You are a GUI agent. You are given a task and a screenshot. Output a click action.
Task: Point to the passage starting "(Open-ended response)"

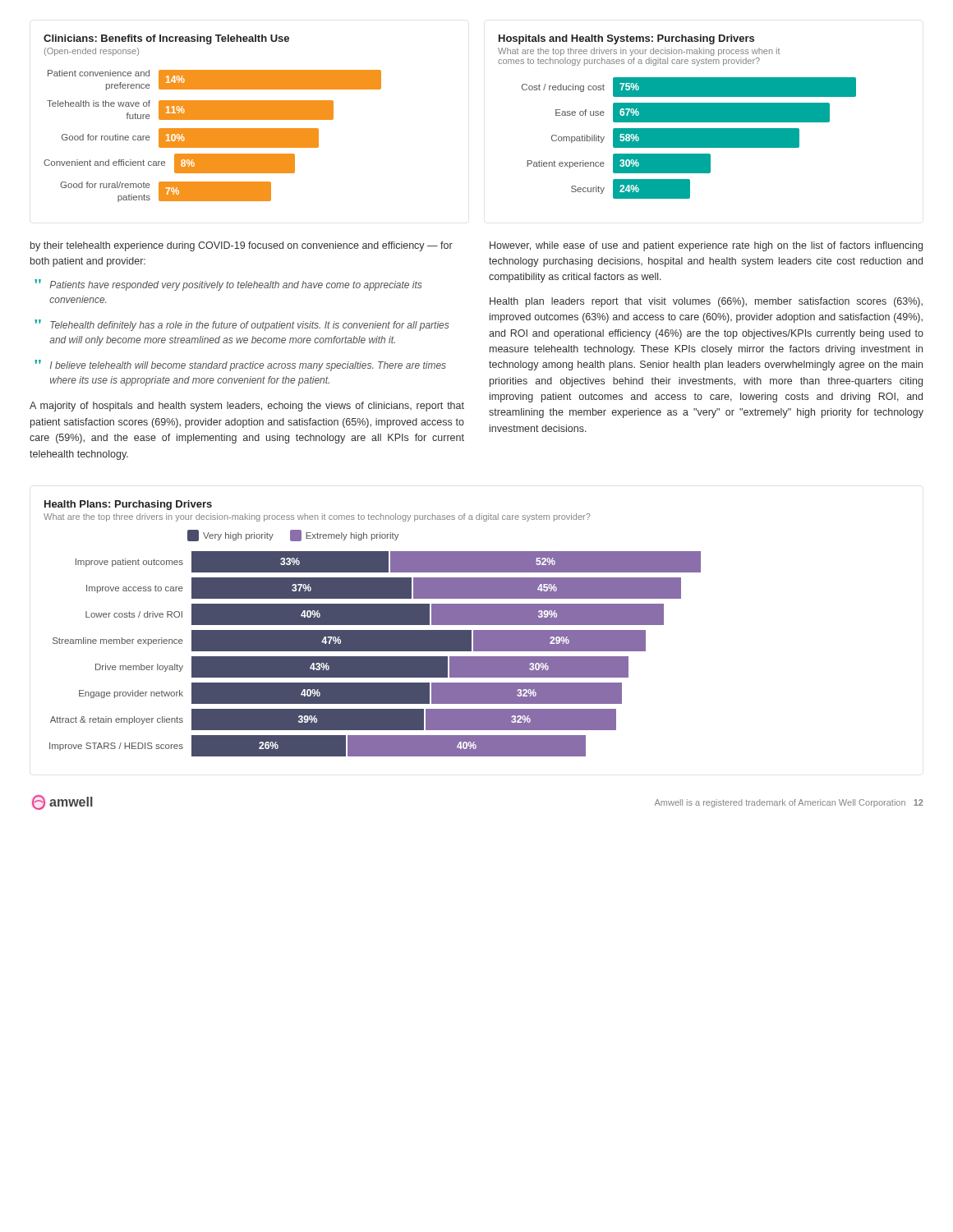point(92,51)
